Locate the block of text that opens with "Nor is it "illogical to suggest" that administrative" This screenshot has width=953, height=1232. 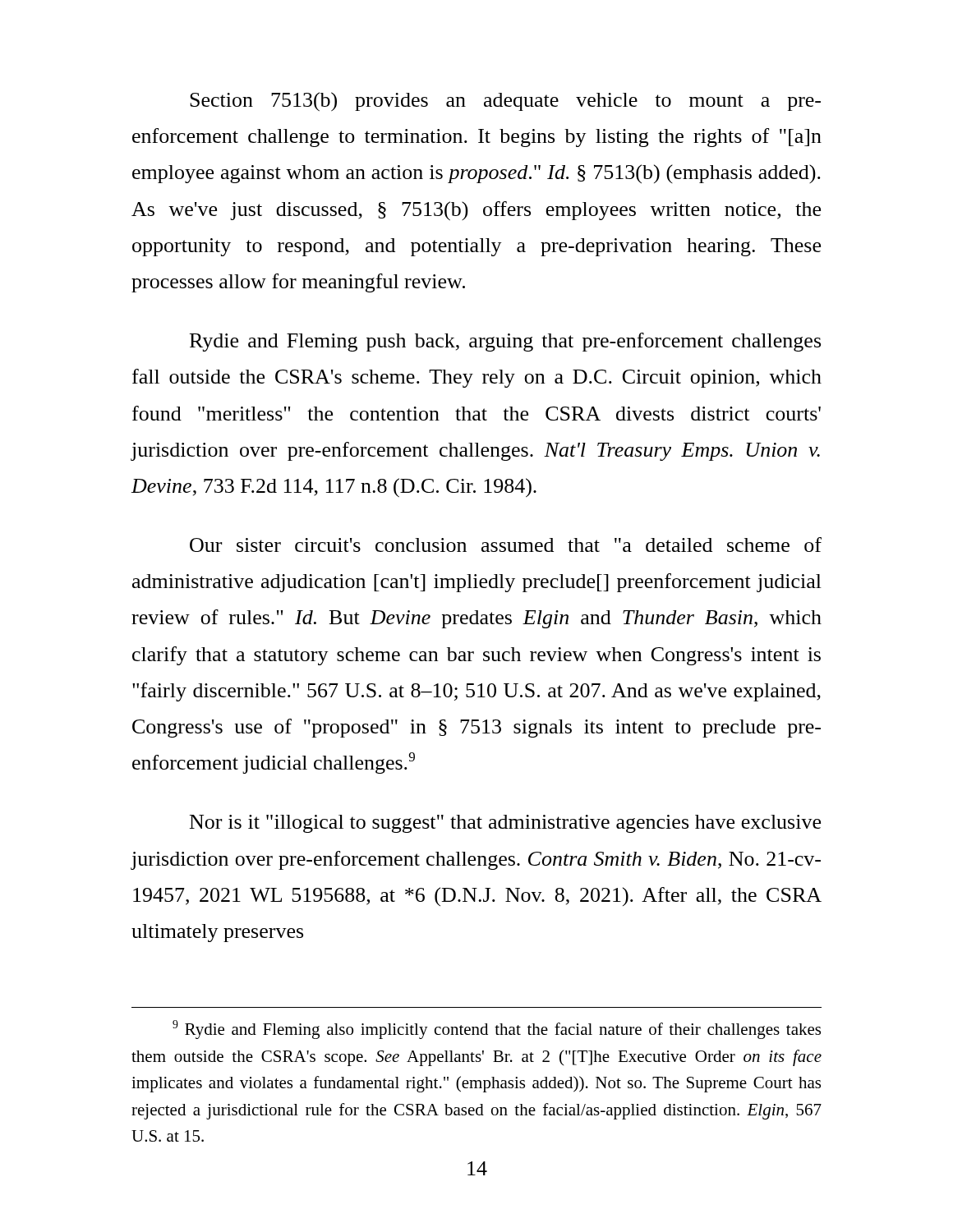(476, 877)
